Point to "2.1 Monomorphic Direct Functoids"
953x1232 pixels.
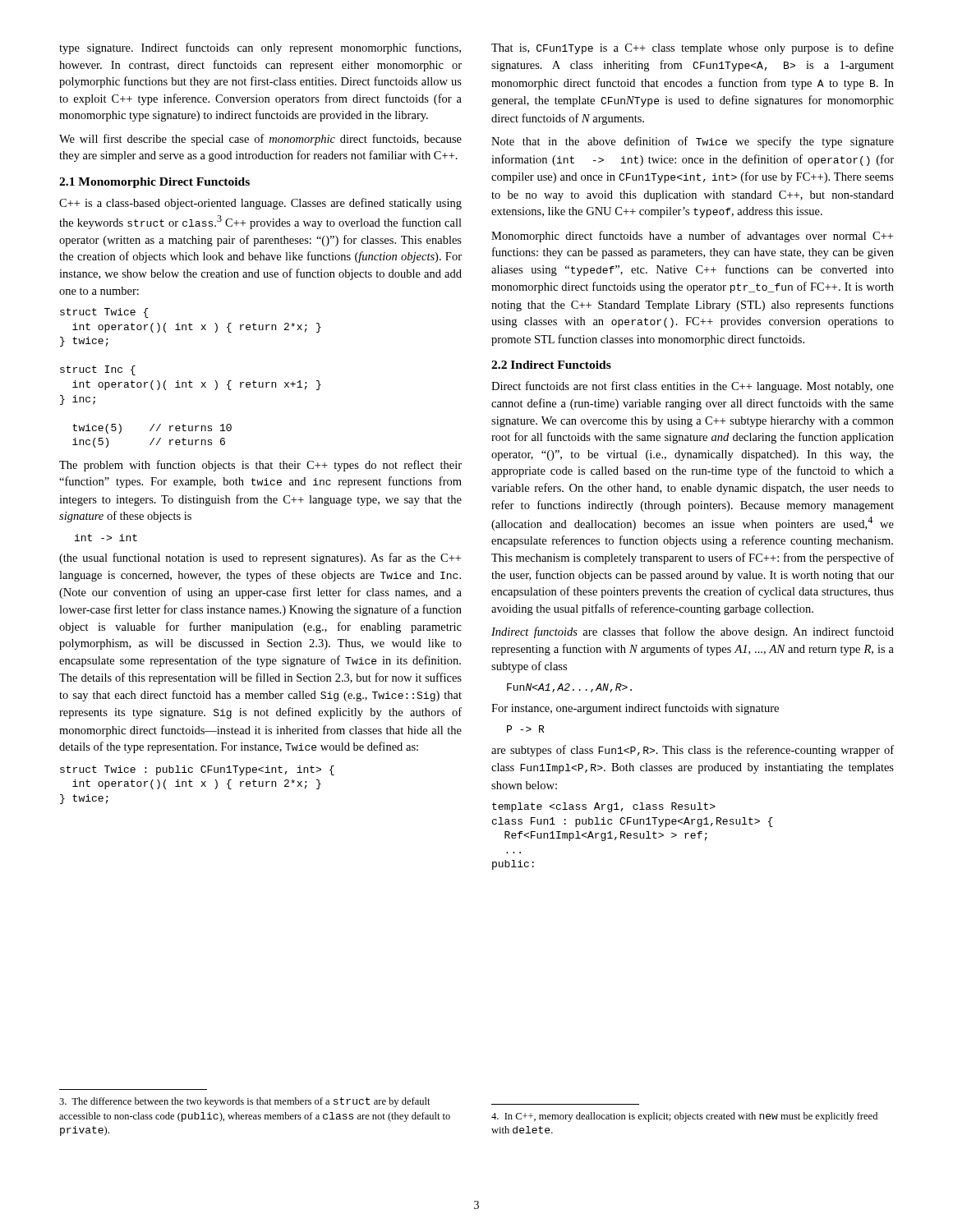click(155, 181)
